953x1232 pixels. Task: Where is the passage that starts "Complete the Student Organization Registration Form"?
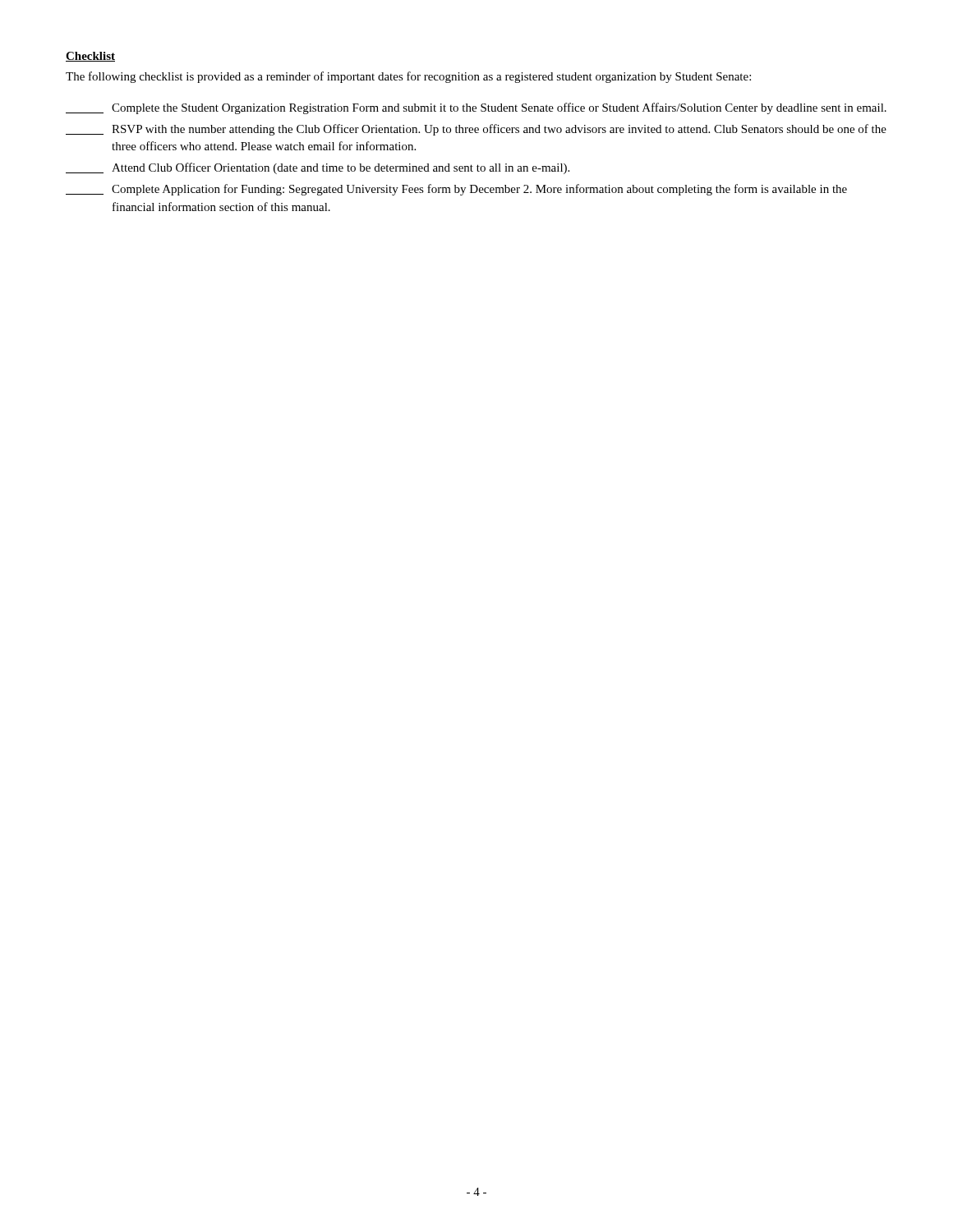[476, 108]
